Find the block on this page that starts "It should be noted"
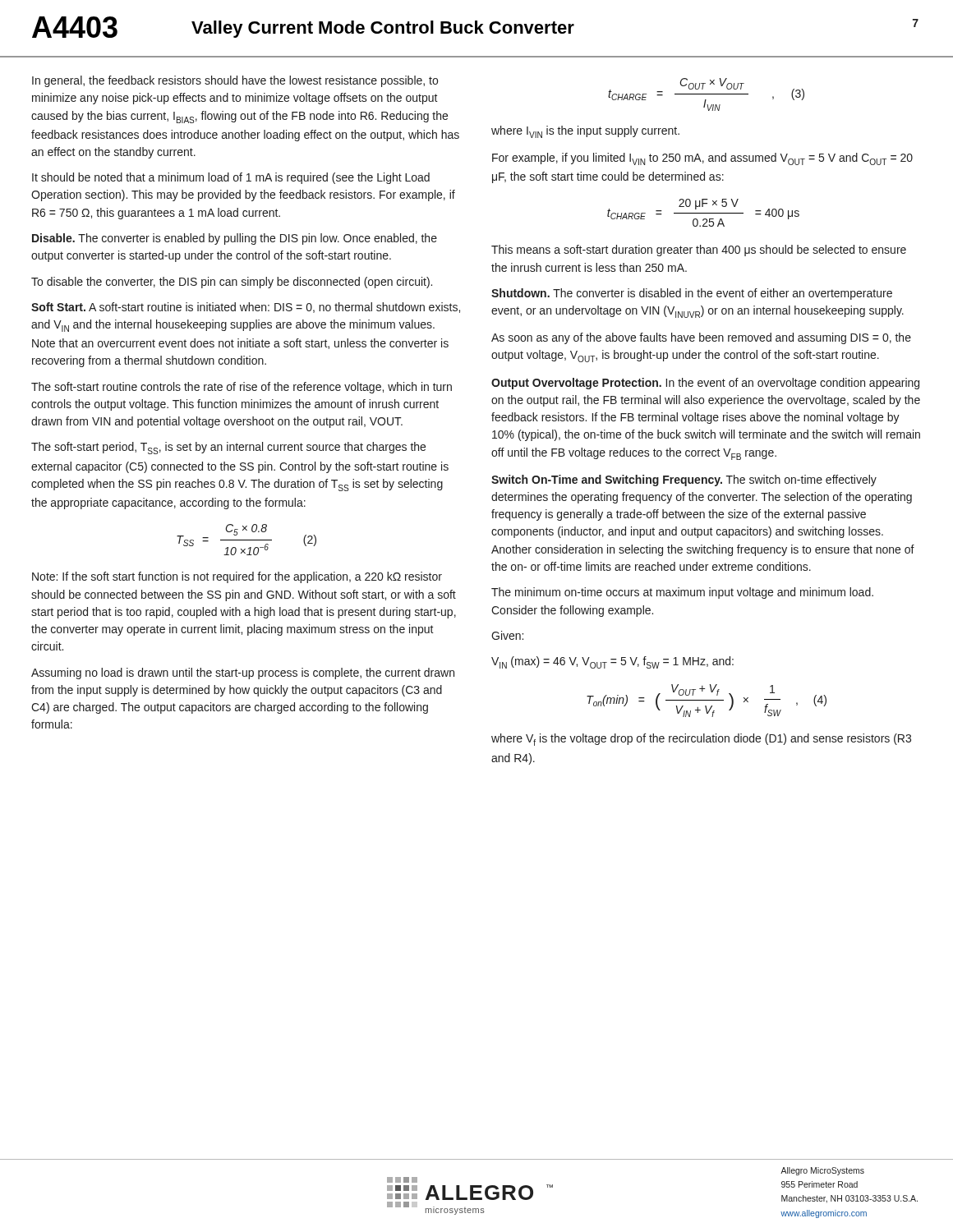This screenshot has height=1232, width=953. pyautogui.click(x=246, y=196)
